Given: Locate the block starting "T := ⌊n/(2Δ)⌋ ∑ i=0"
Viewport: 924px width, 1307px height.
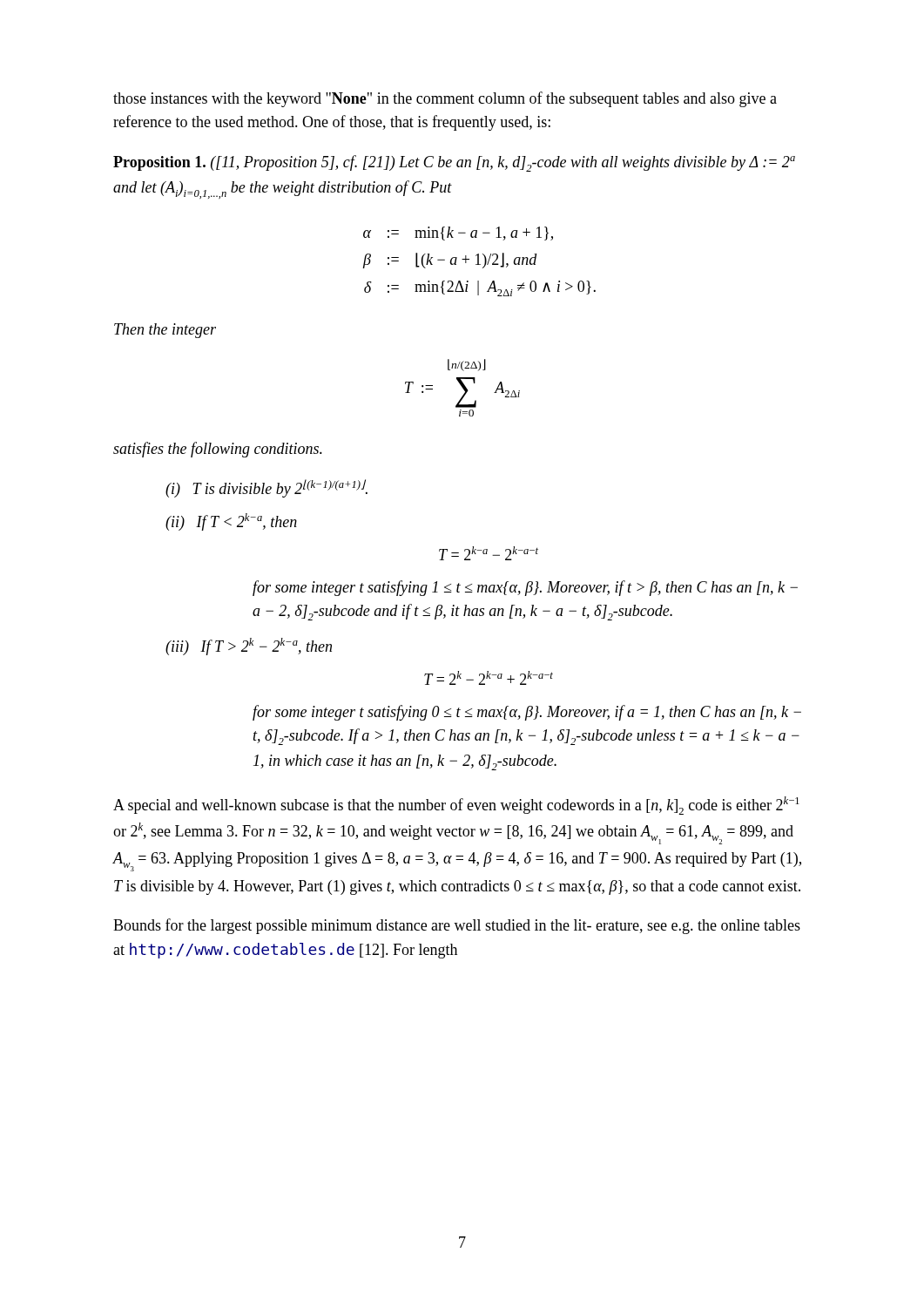Looking at the screenshot, I should (x=462, y=390).
